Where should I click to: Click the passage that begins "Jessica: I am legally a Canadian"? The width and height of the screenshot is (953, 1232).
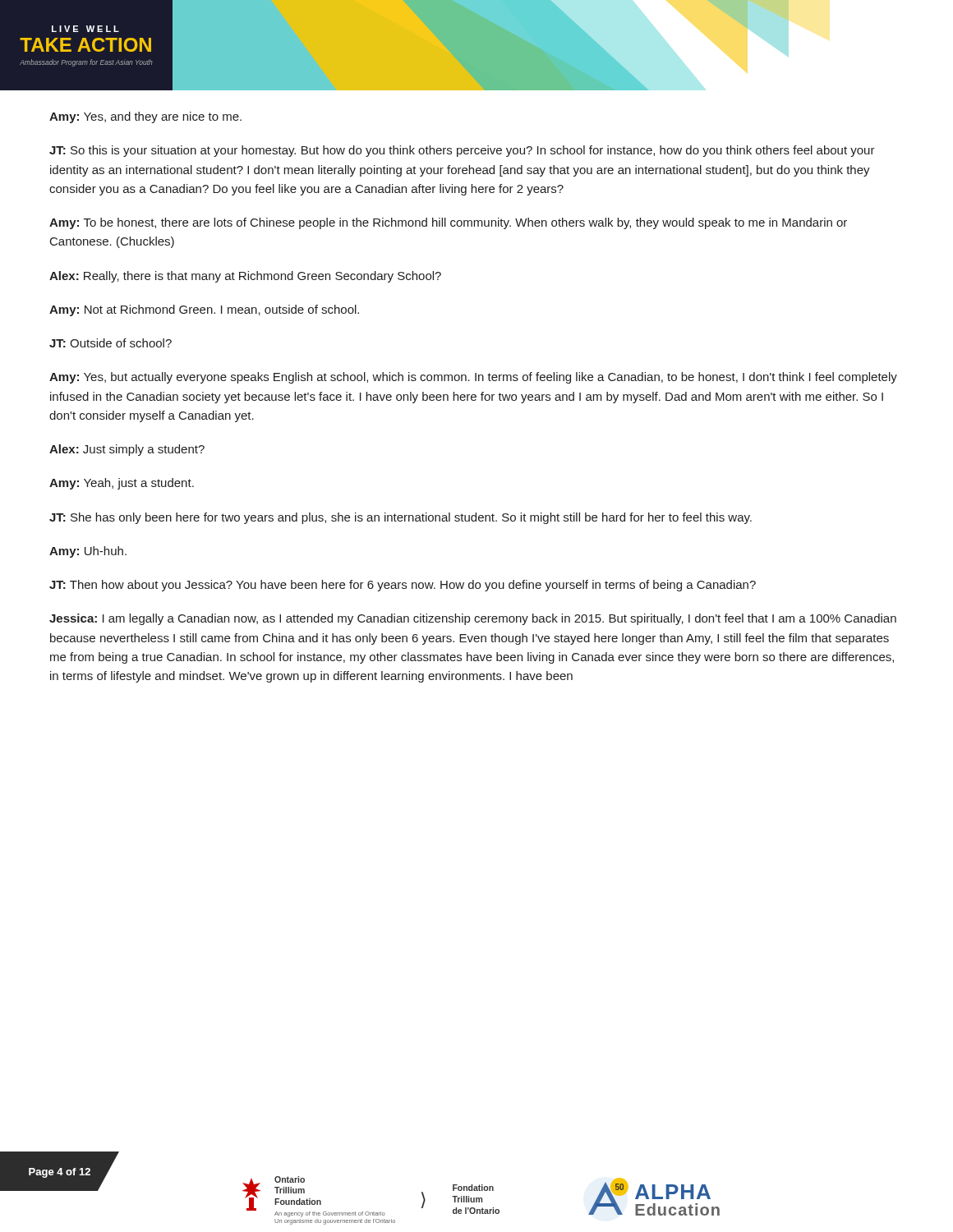[x=473, y=647]
